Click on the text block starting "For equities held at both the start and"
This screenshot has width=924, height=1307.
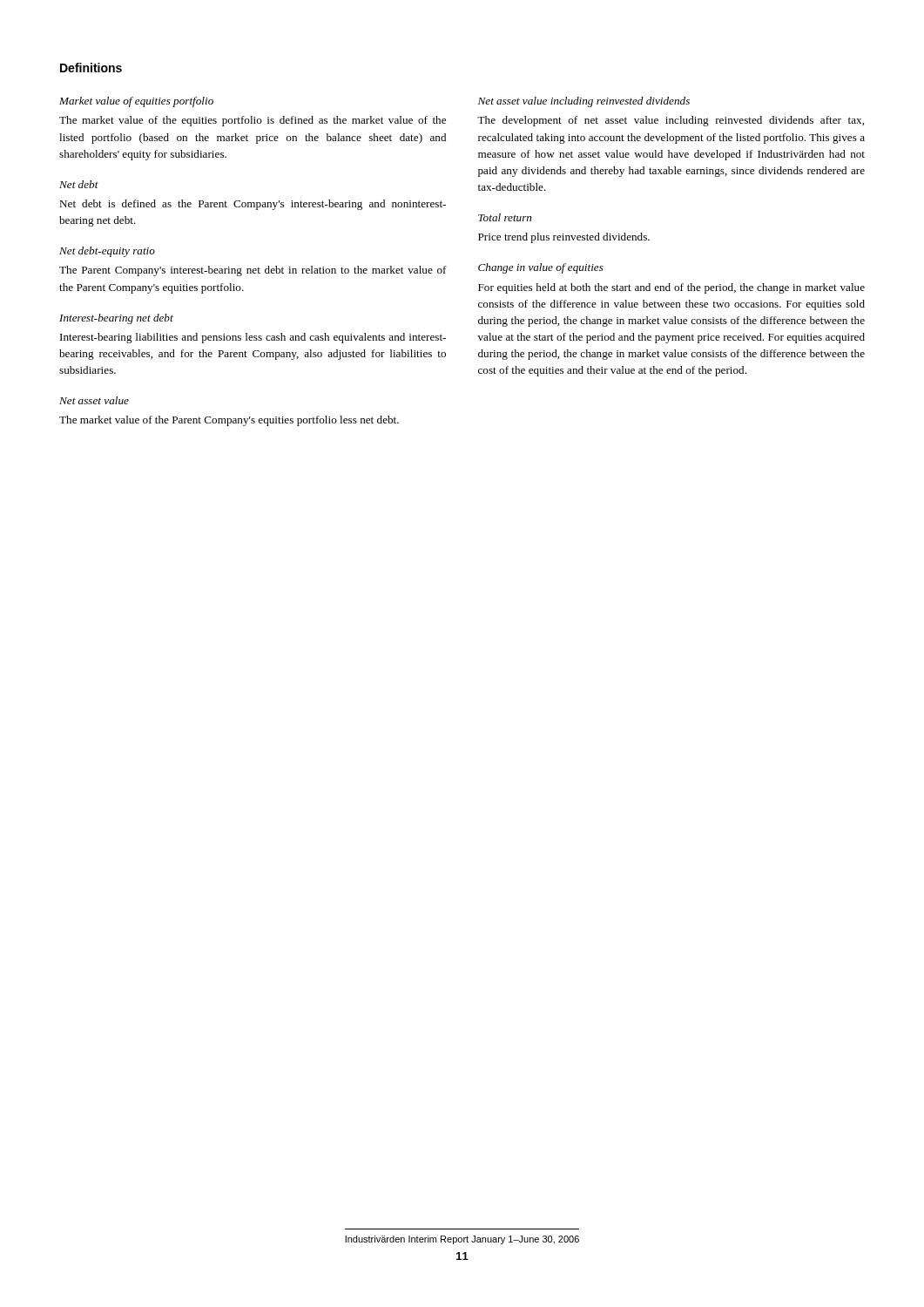tap(671, 328)
